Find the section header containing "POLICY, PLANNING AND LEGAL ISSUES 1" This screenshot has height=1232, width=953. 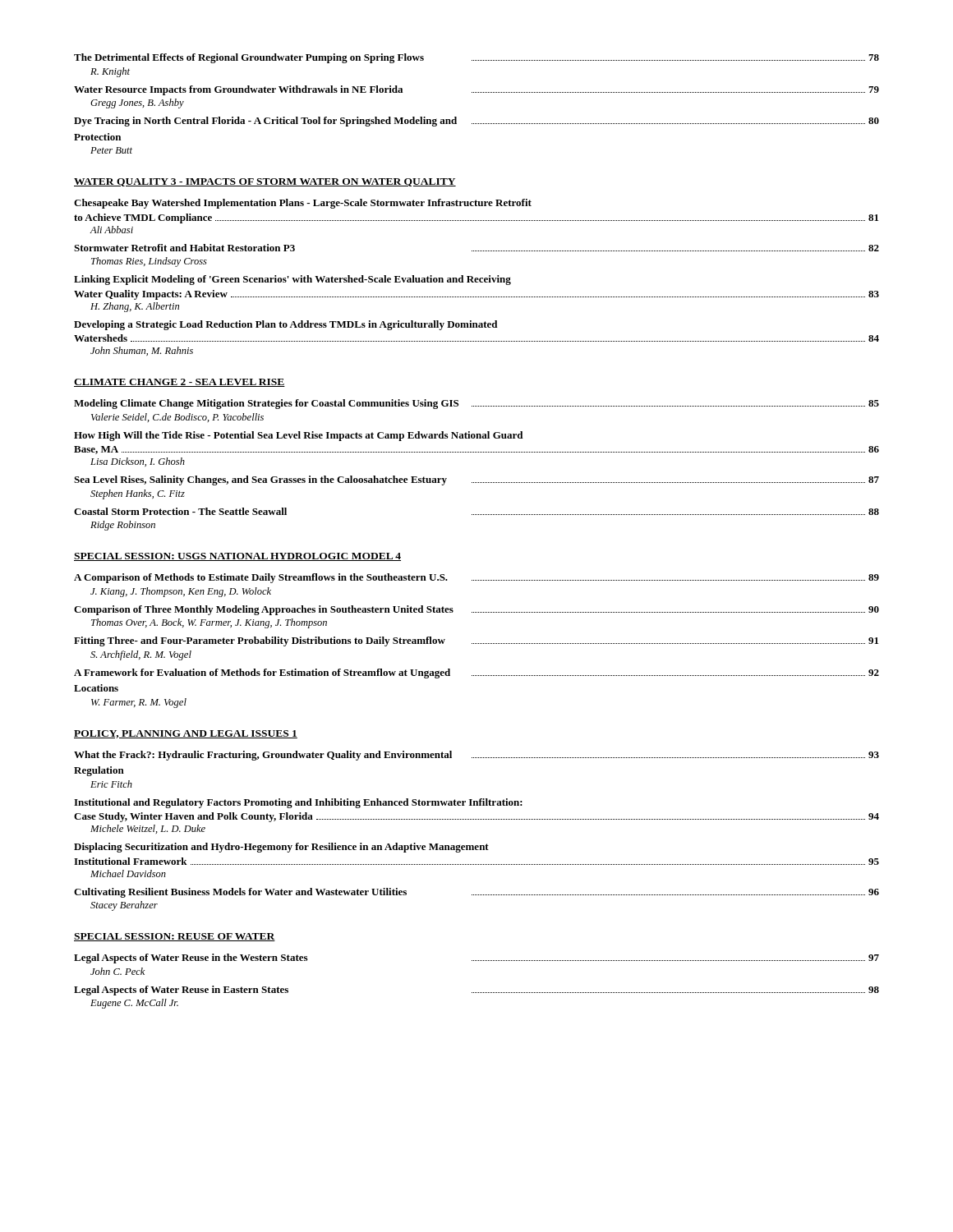click(x=186, y=733)
